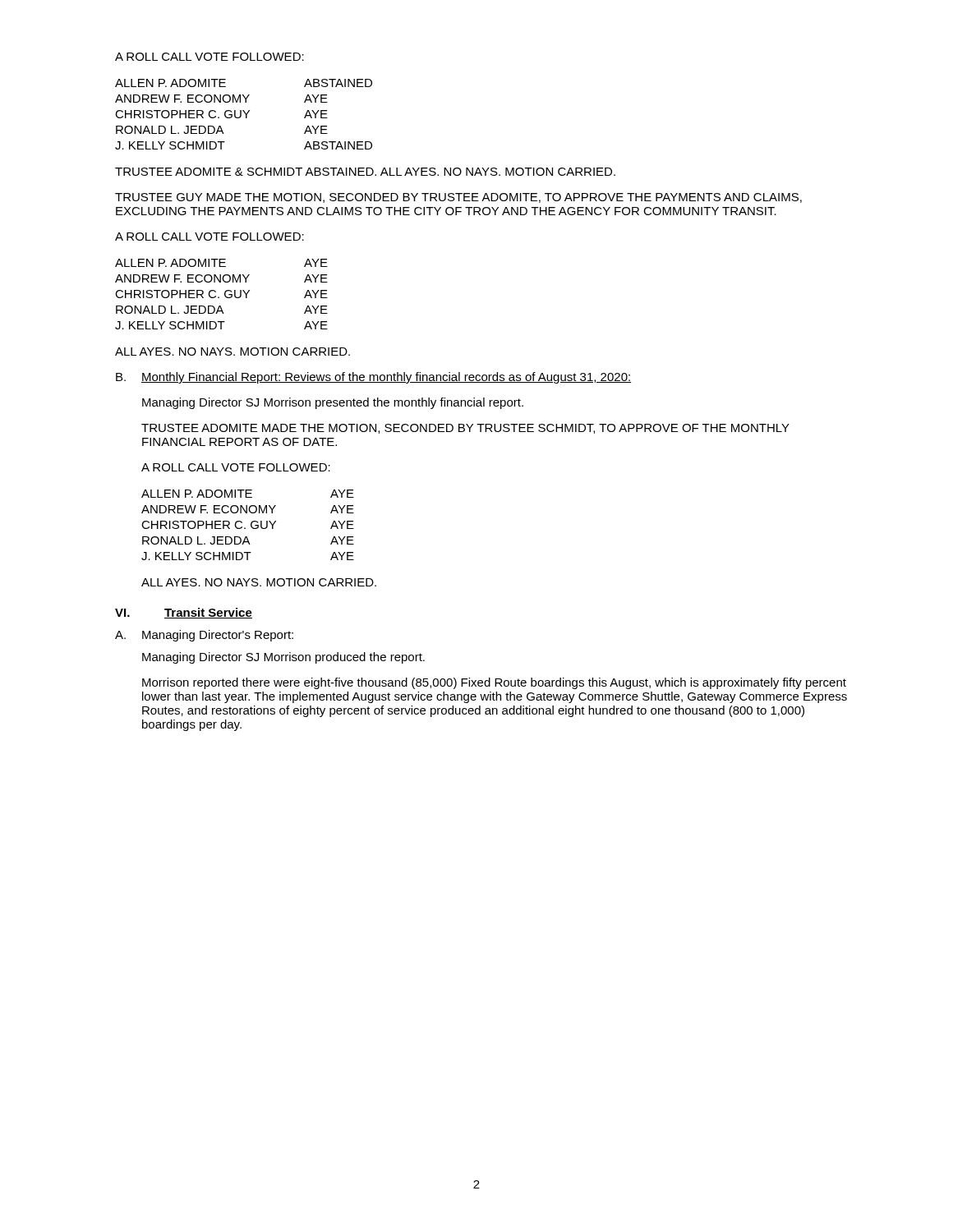Find the text starting "TRUSTEE ADOMITE &"
Image resolution: width=953 pixels, height=1232 pixels.
366,171
